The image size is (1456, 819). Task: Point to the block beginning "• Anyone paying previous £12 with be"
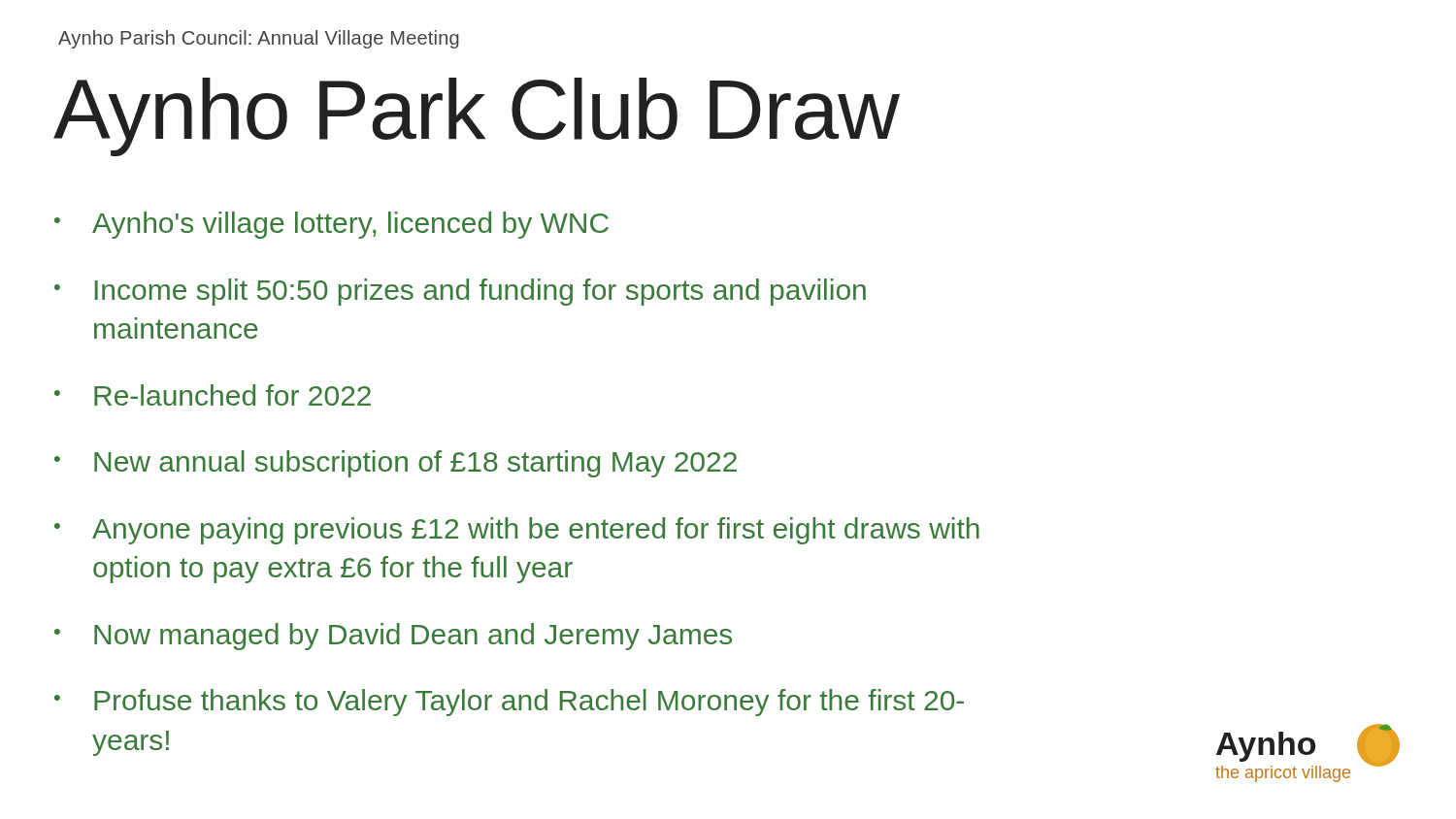click(626, 548)
